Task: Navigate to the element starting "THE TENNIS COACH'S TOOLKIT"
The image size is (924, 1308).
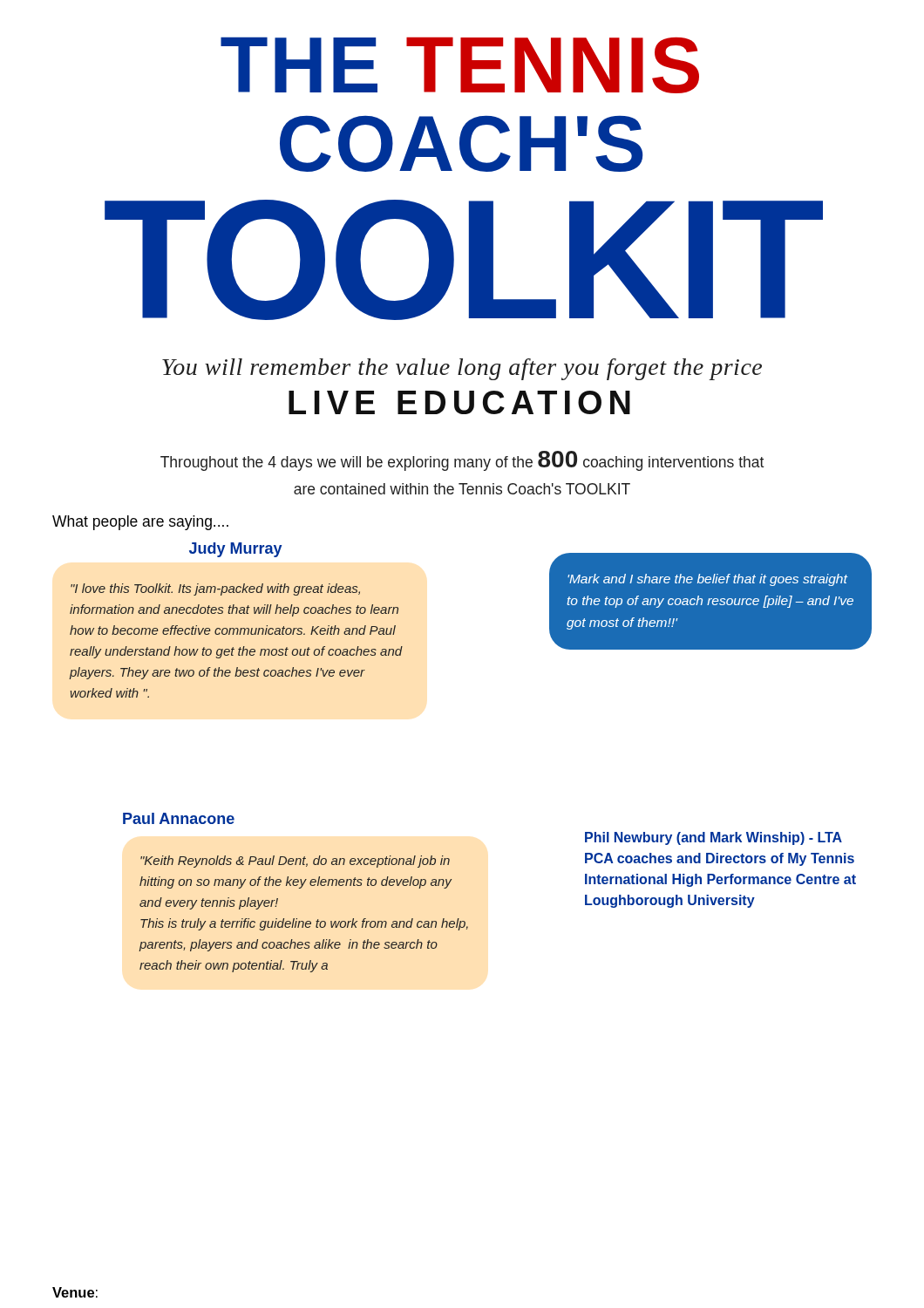Action: tap(462, 183)
